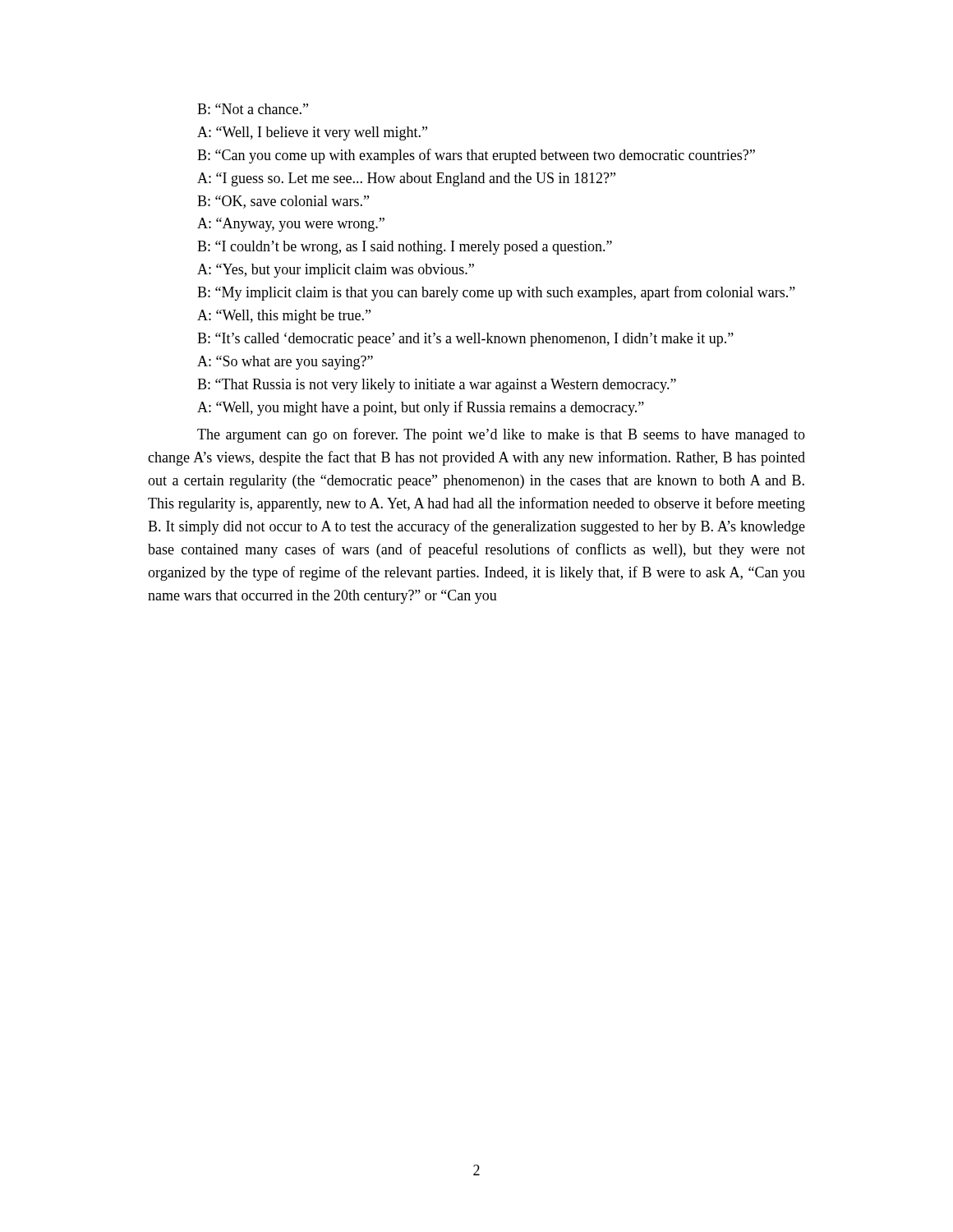Select the text block that reads "B: “I couldn’t"
This screenshot has width=953, height=1232.
point(405,247)
